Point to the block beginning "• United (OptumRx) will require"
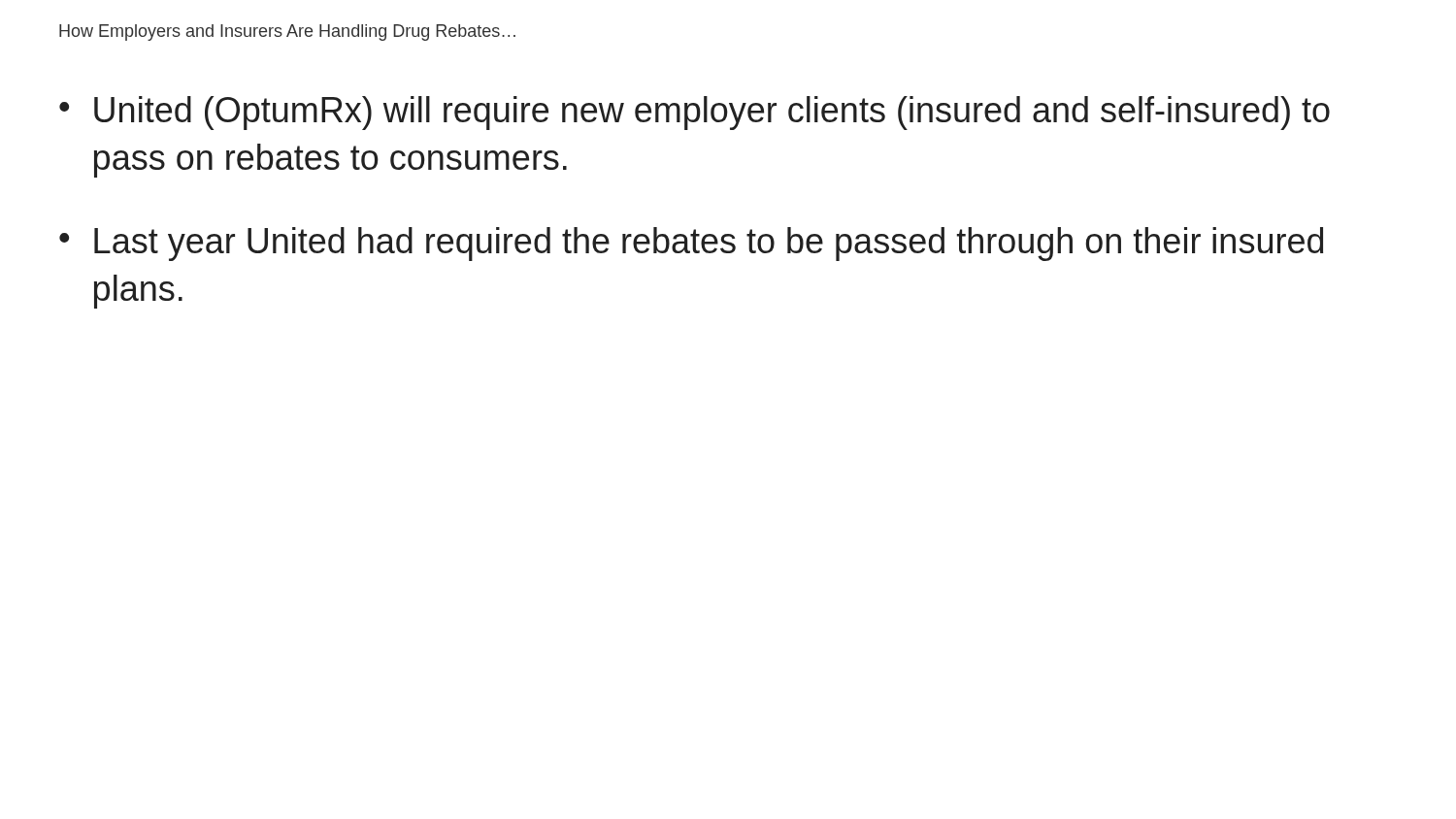This screenshot has width=1456, height=819. tap(718, 134)
